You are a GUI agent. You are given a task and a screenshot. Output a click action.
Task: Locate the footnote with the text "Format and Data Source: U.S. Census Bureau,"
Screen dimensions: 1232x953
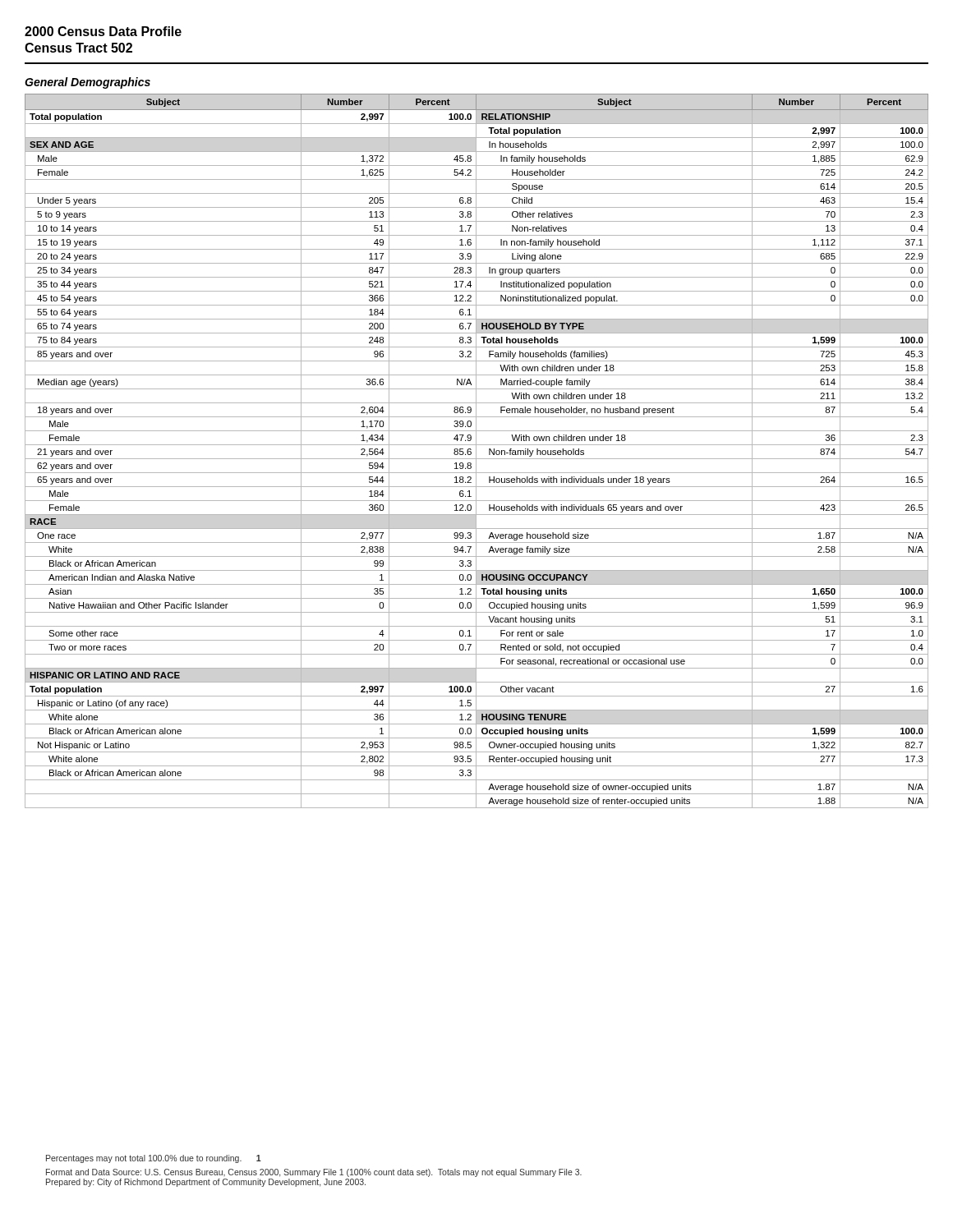pos(314,1177)
